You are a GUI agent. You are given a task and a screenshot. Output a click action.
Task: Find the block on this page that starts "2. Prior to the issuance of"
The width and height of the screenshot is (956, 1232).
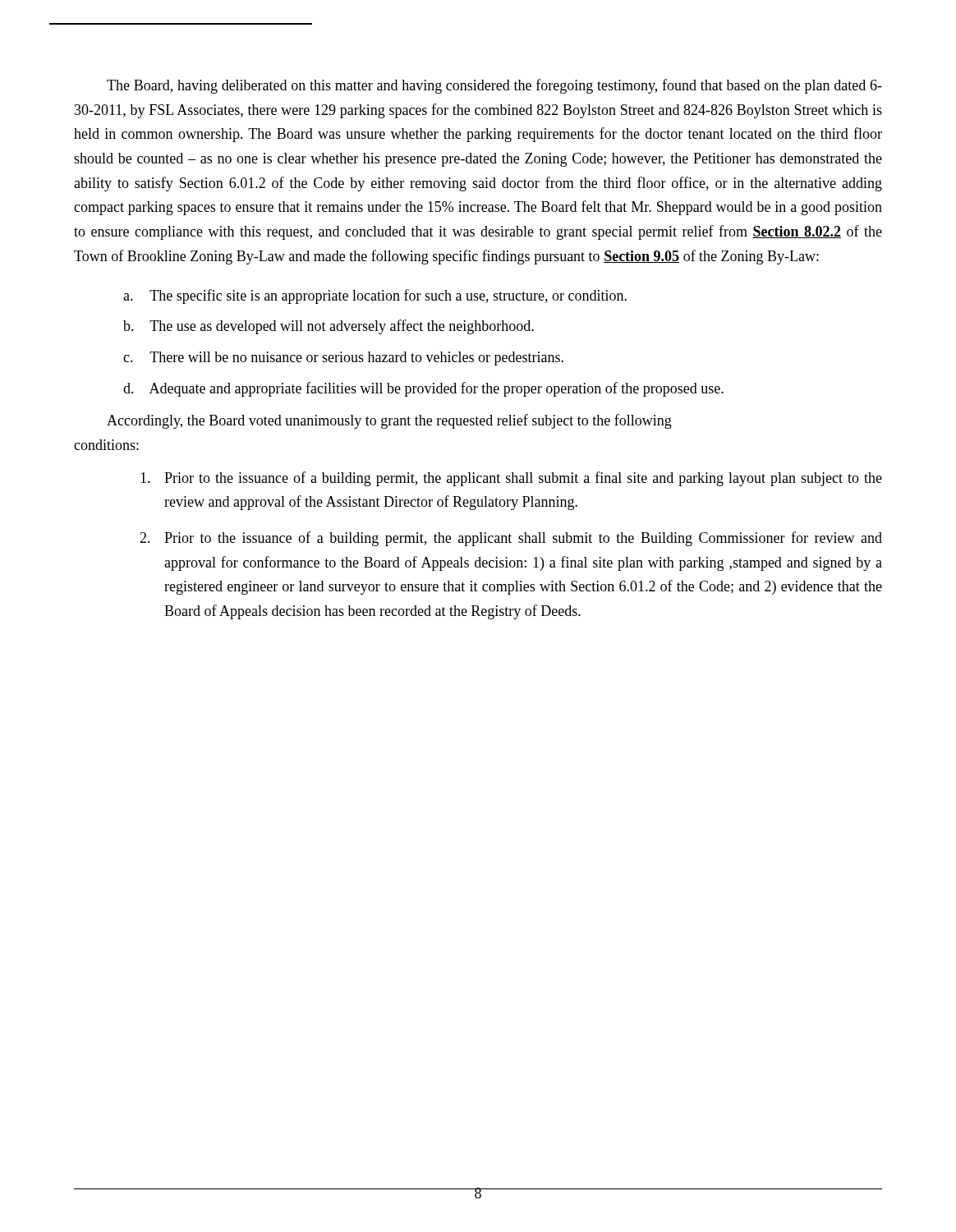click(511, 573)
